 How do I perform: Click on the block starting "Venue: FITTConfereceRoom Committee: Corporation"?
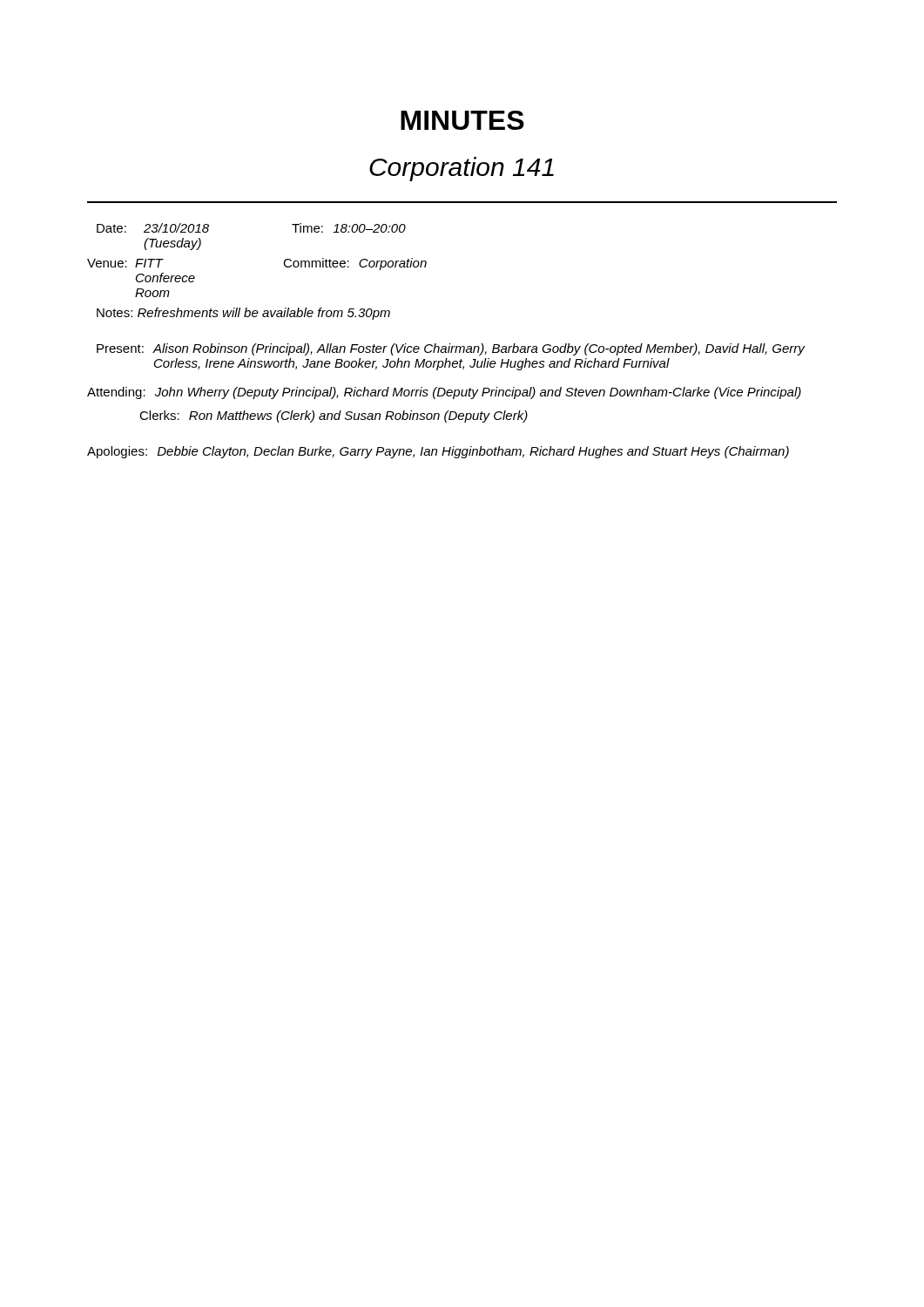tap(126, 262)
